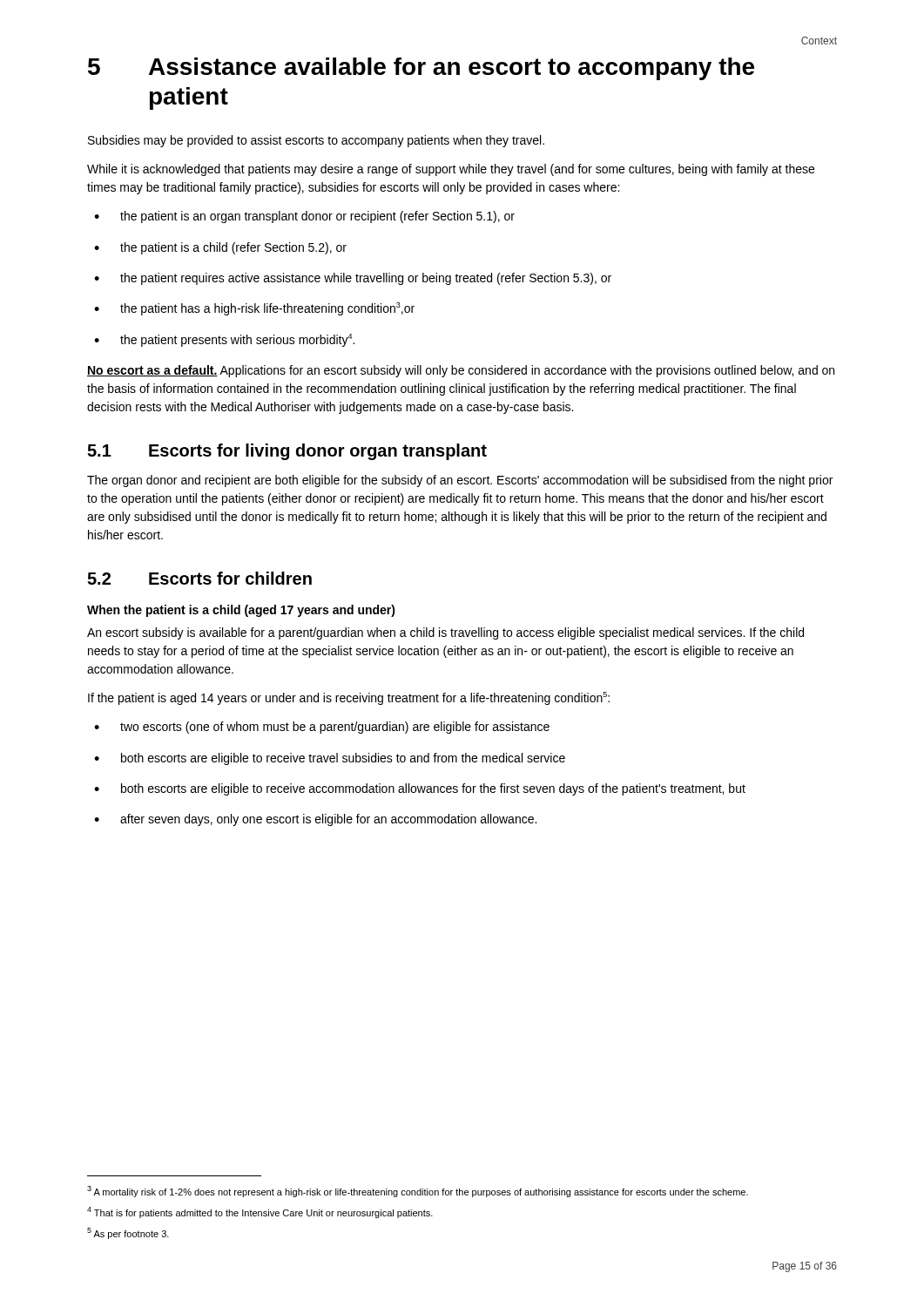Click the section header that begins "5.1 Escorts for"

click(x=462, y=451)
